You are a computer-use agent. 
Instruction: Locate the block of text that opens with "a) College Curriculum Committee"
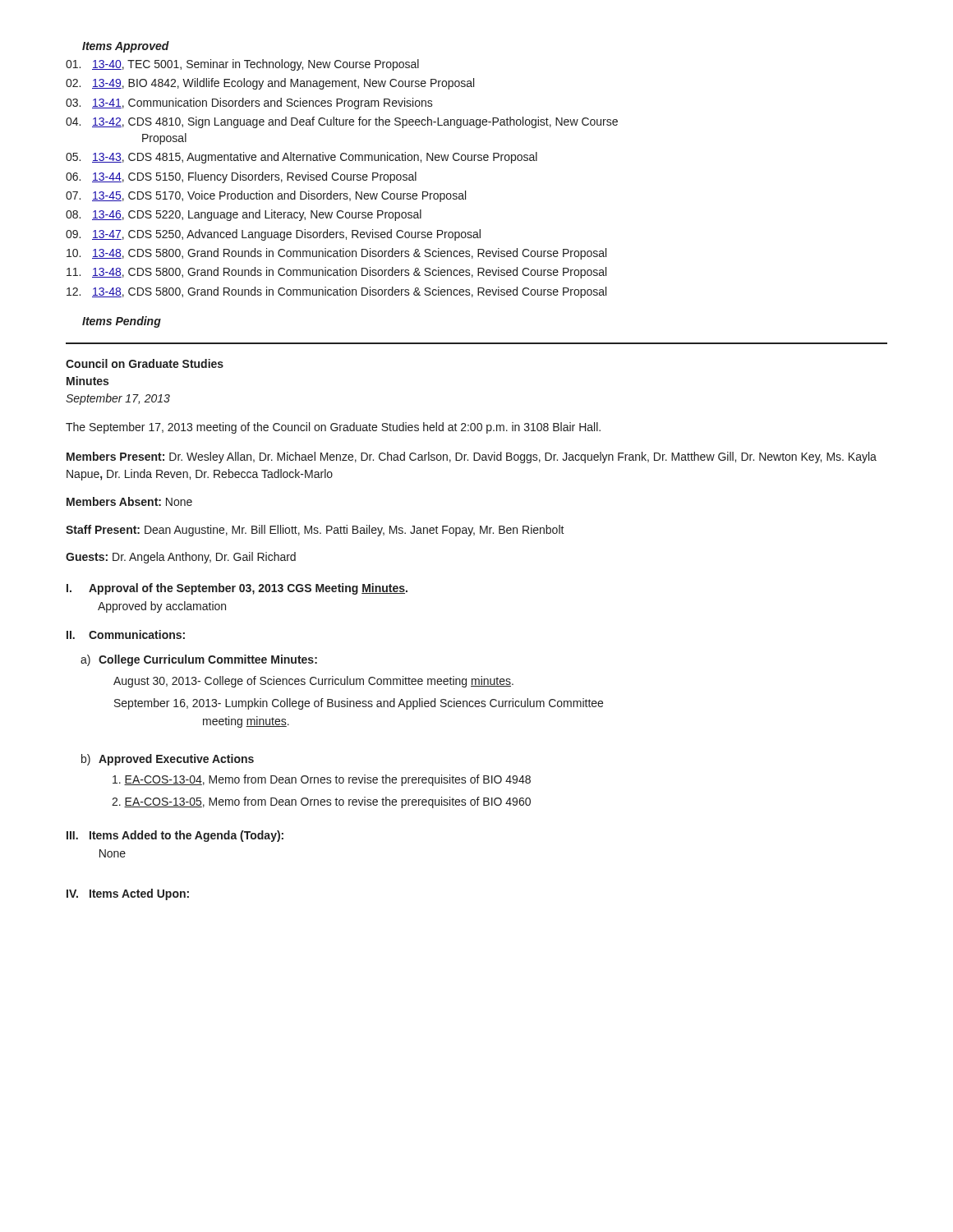pyautogui.click(x=199, y=660)
